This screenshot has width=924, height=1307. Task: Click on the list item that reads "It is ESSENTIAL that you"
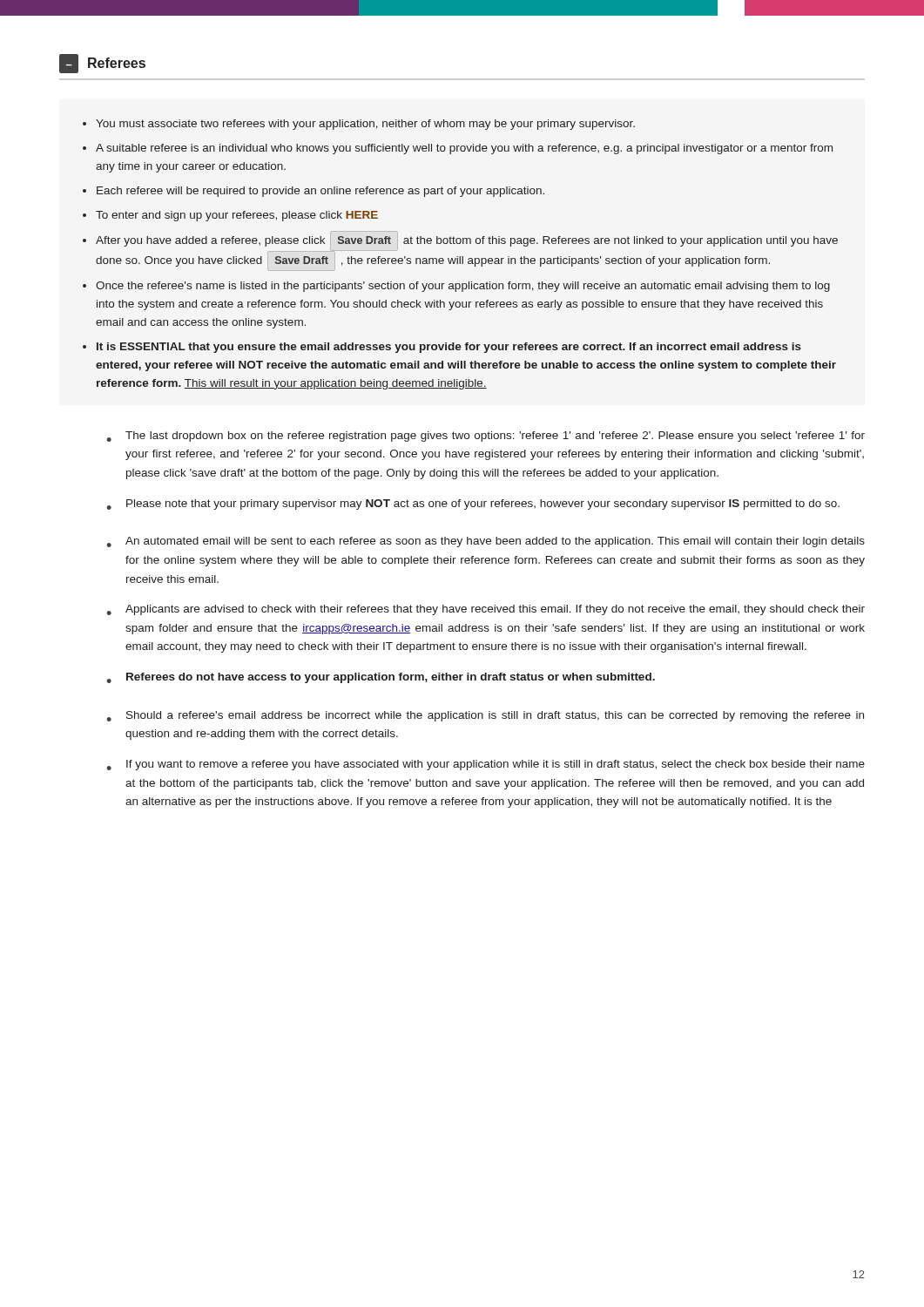[466, 365]
